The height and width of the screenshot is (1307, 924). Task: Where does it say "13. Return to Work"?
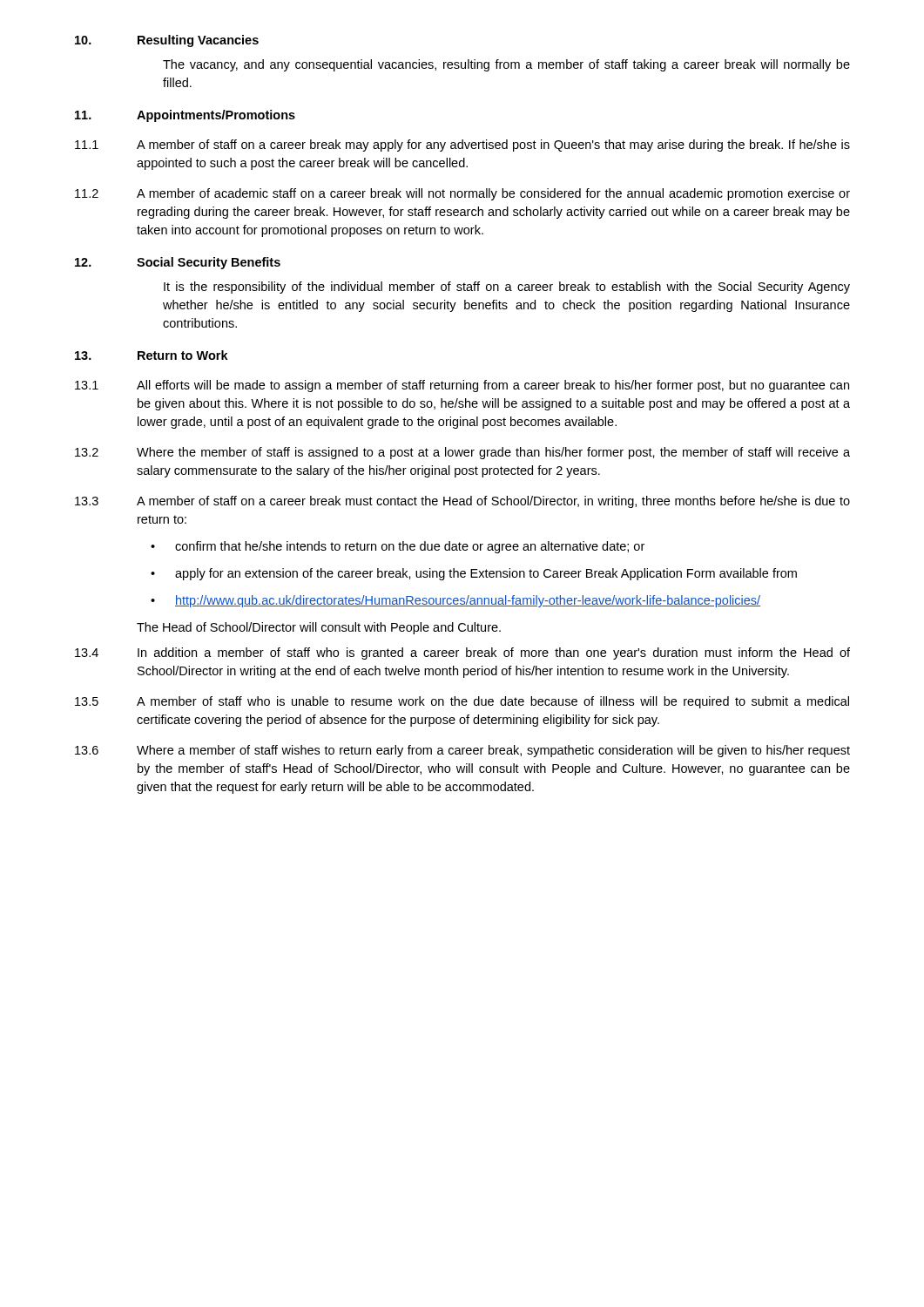pos(152,355)
